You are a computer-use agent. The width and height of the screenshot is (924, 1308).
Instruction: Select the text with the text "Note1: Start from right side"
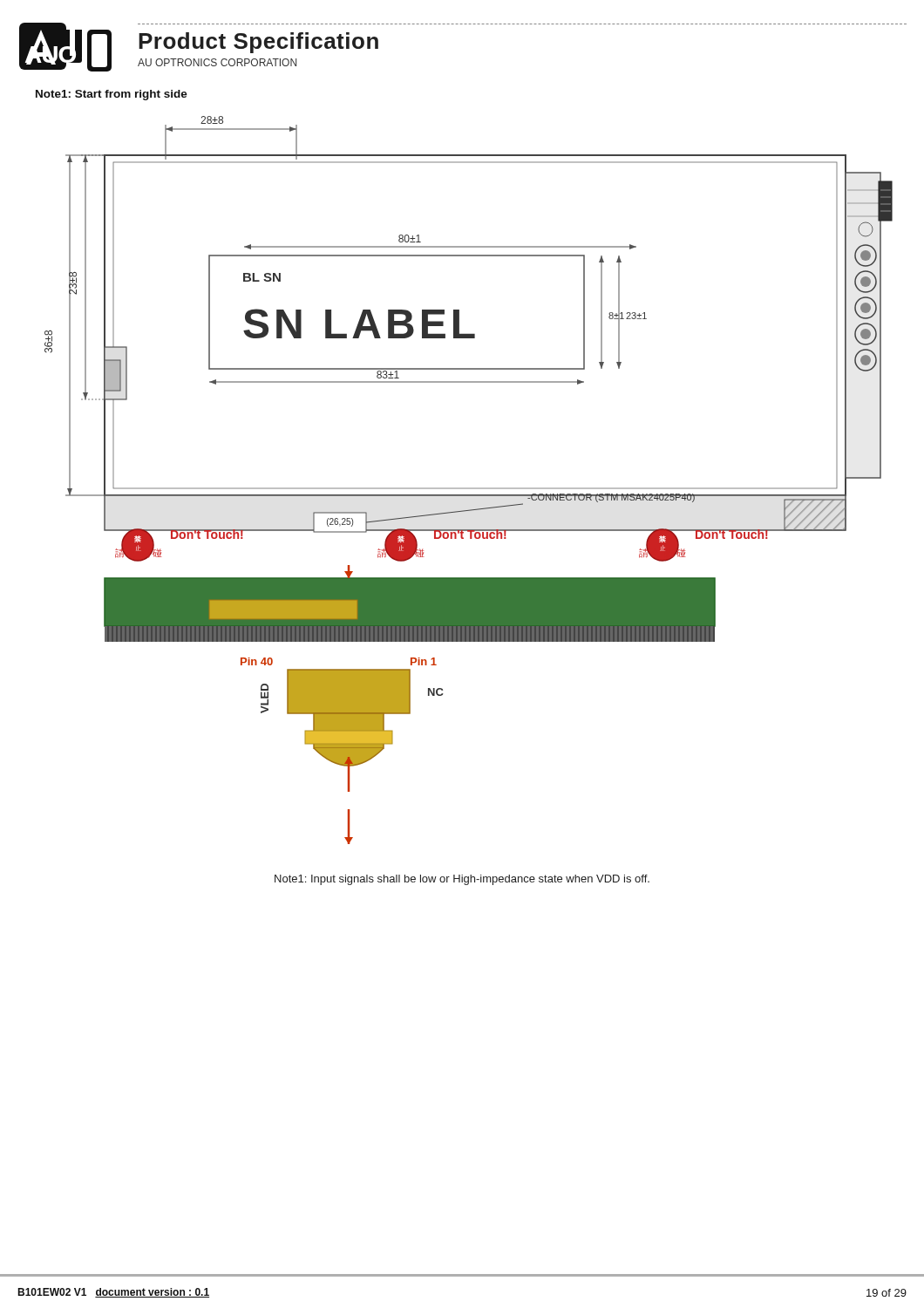point(111,94)
